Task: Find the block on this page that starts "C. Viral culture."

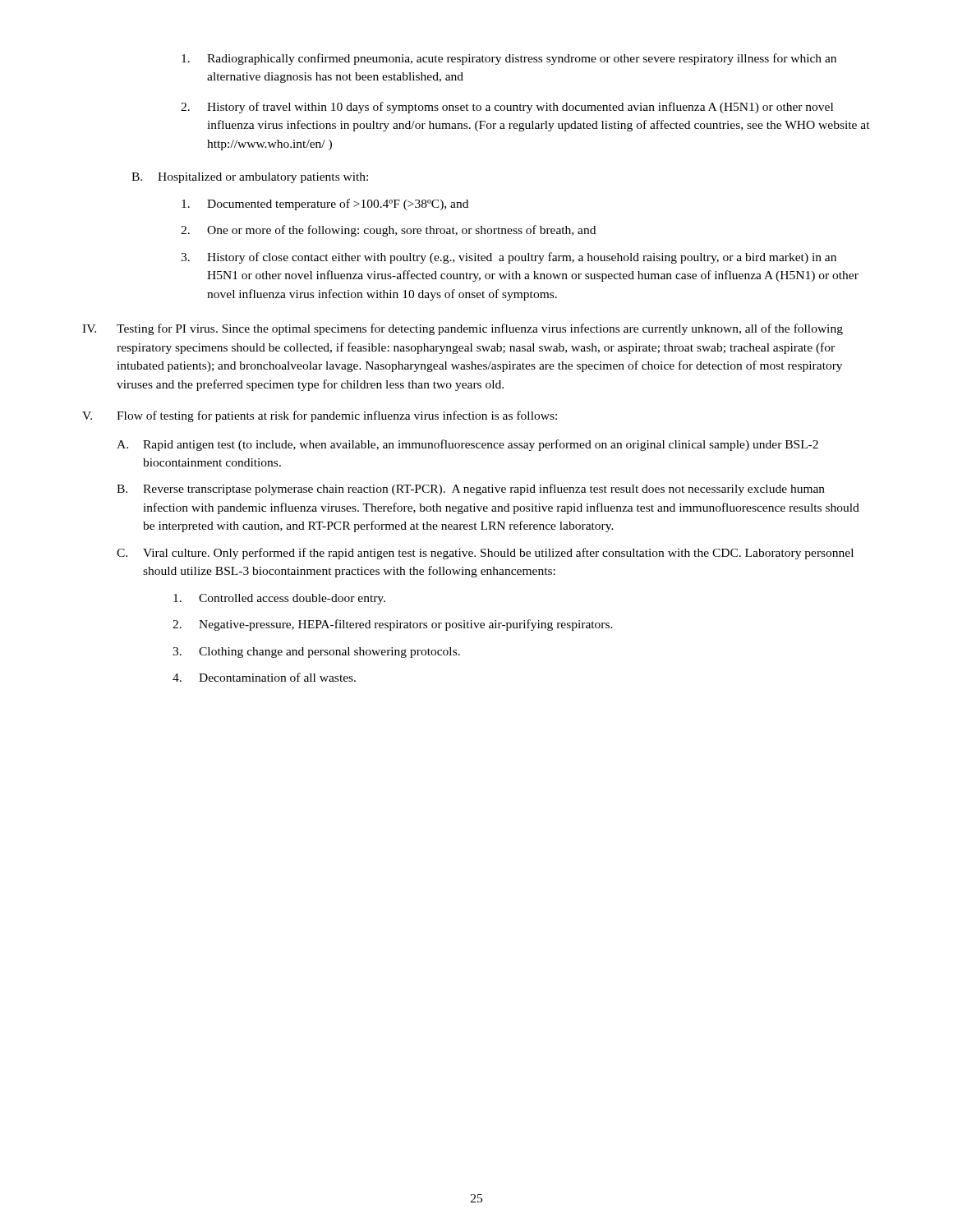Action: click(x=494, y=562)
